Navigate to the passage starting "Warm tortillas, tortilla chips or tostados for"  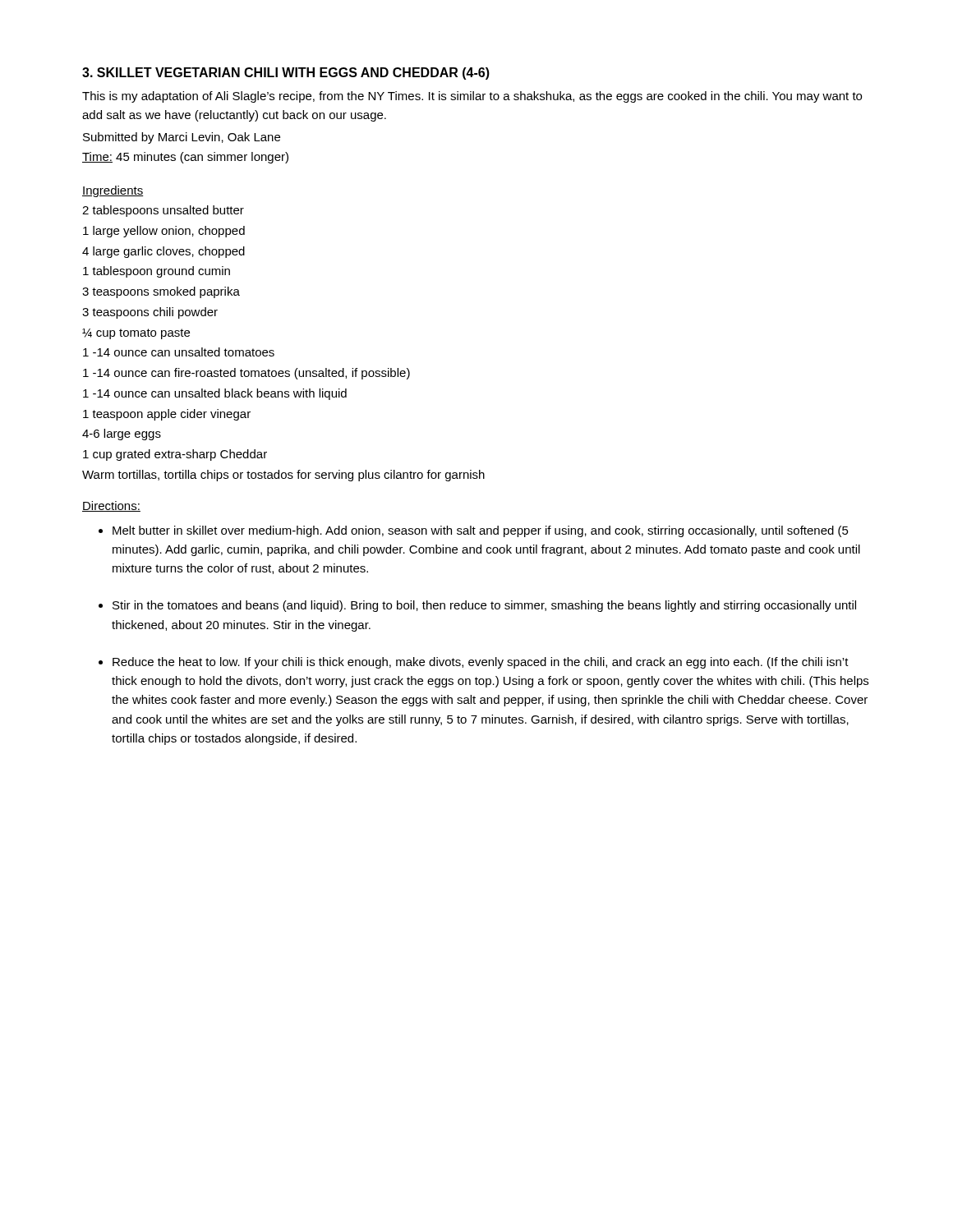[284, 474]
